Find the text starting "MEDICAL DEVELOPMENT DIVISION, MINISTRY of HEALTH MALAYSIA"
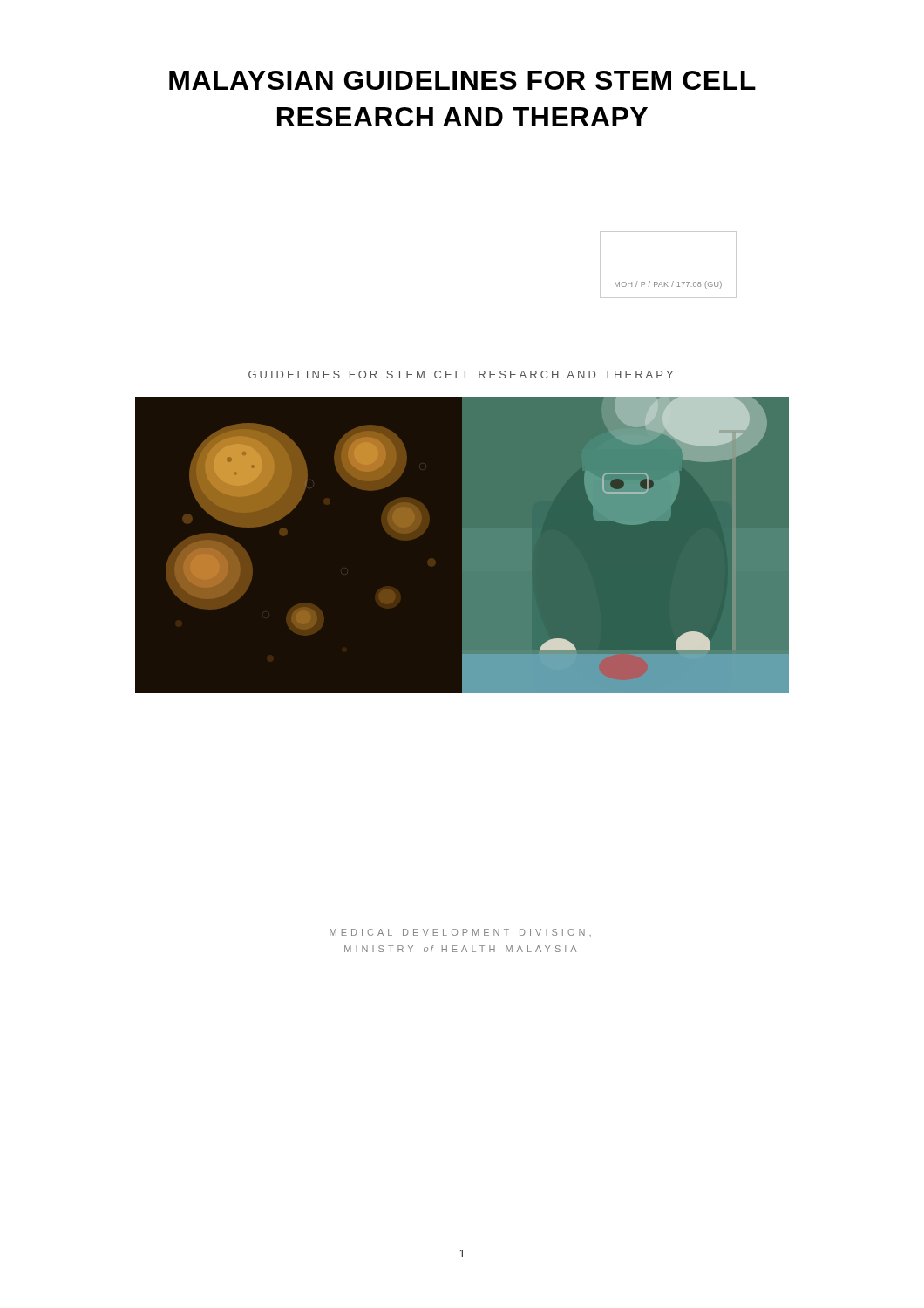This screenshot has width=924, height=1308. point(462,941)
